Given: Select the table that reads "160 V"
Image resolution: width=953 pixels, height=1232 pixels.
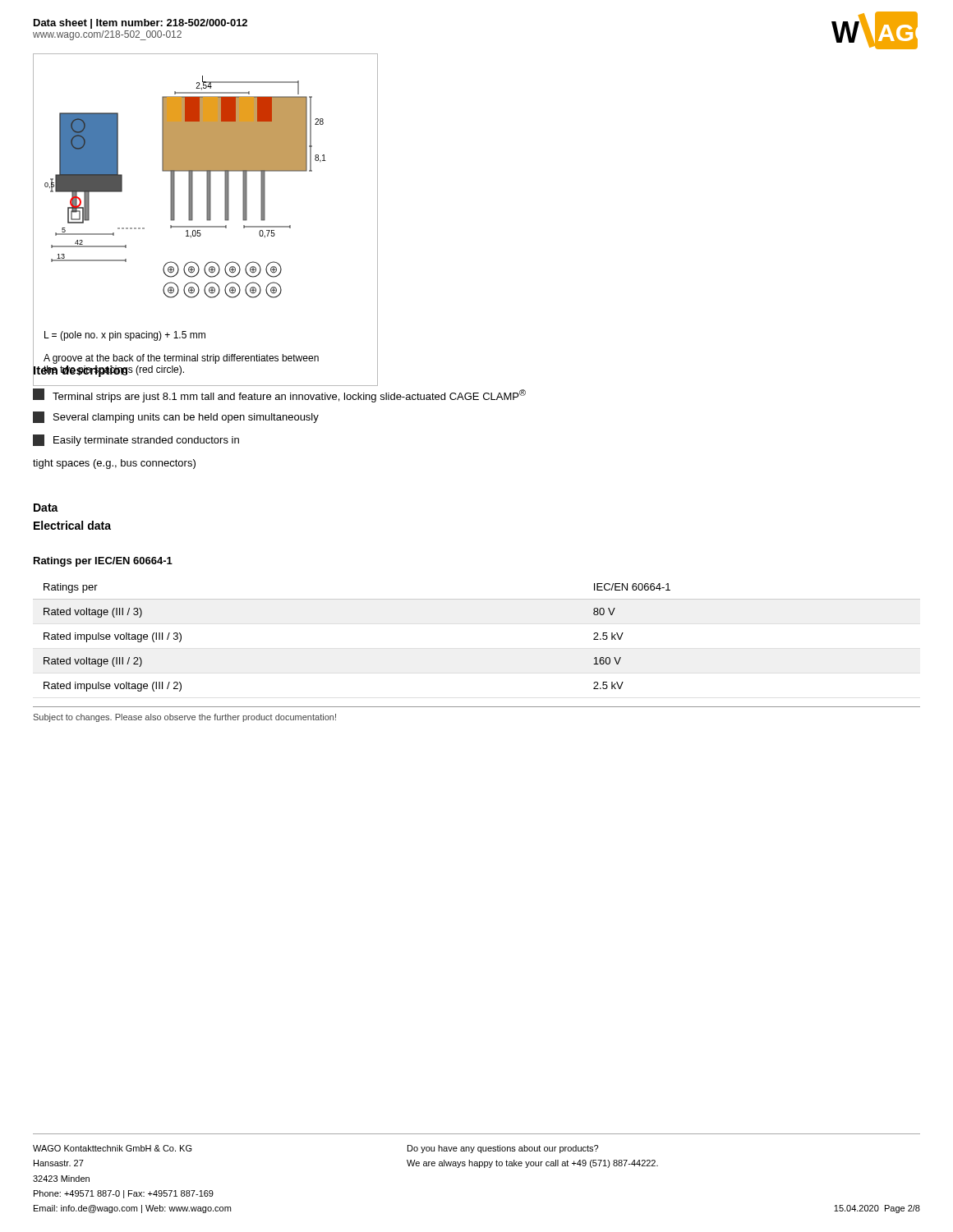Looking at the screenshot, I should (476, 637).
